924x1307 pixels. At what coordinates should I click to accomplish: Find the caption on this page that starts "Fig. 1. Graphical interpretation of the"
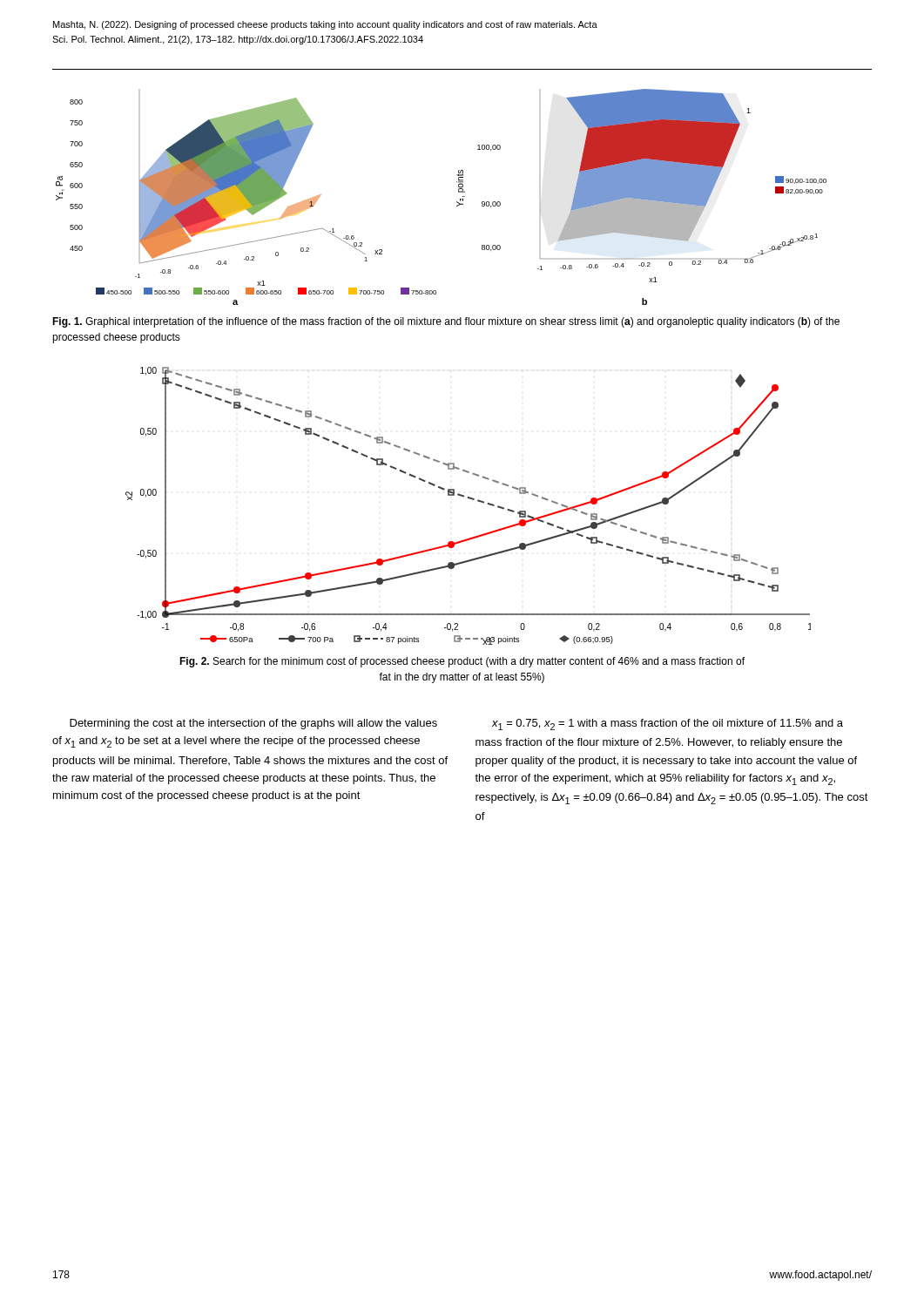446,329
